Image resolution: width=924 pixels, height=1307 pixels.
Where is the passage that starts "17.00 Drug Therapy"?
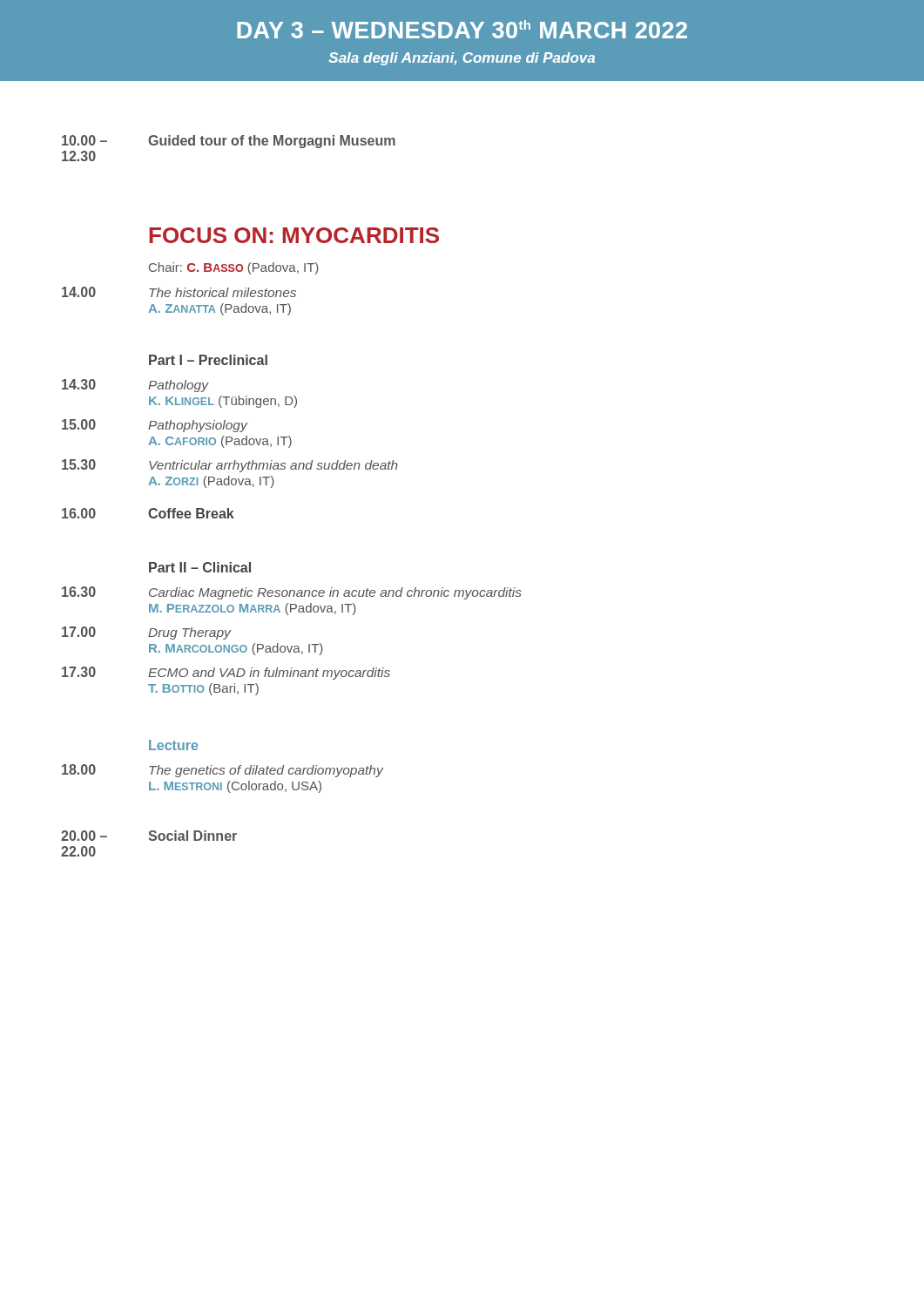(x=192, y=640)
